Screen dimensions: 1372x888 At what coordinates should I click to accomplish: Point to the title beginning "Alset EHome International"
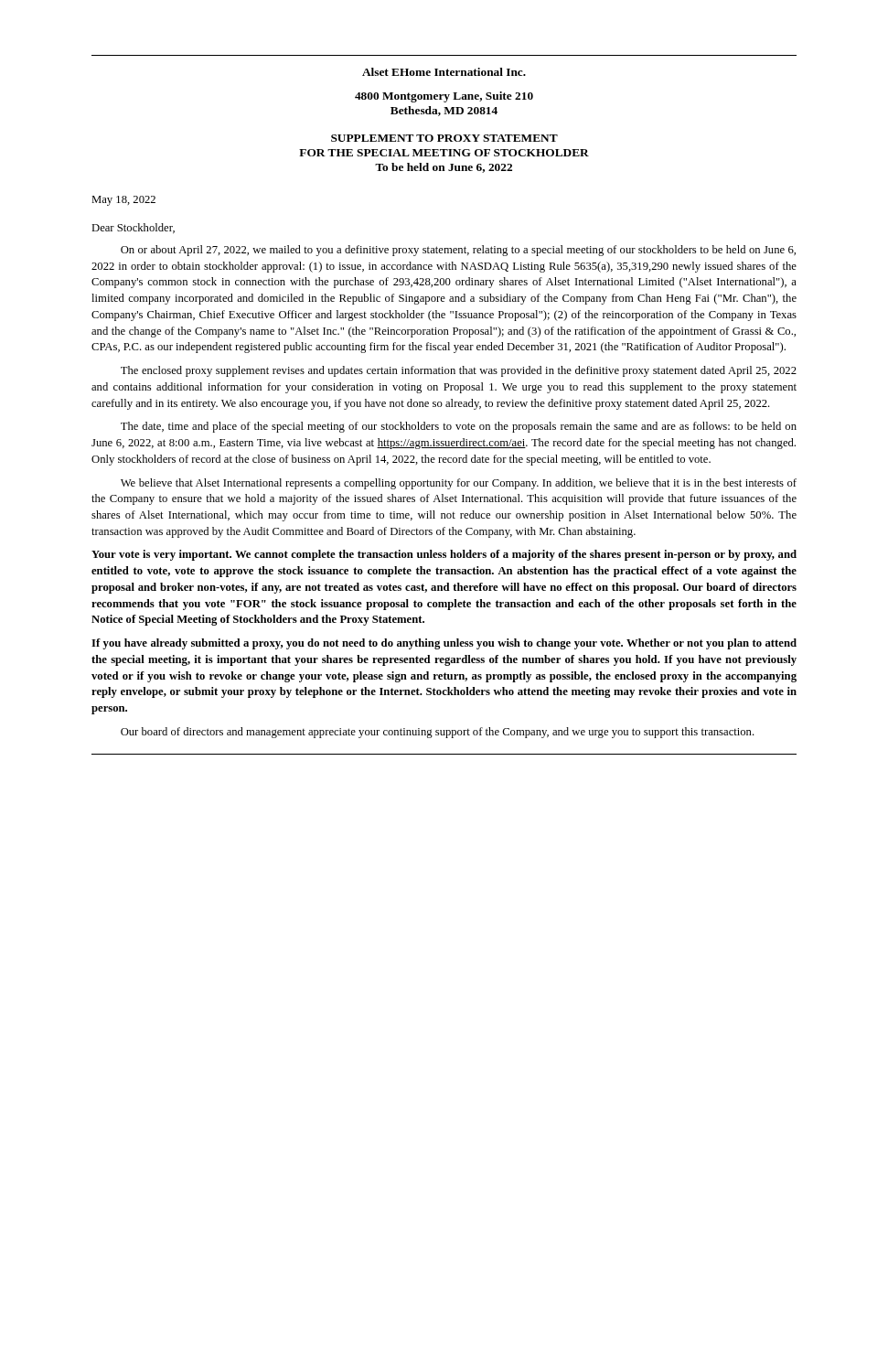[444, 72]
